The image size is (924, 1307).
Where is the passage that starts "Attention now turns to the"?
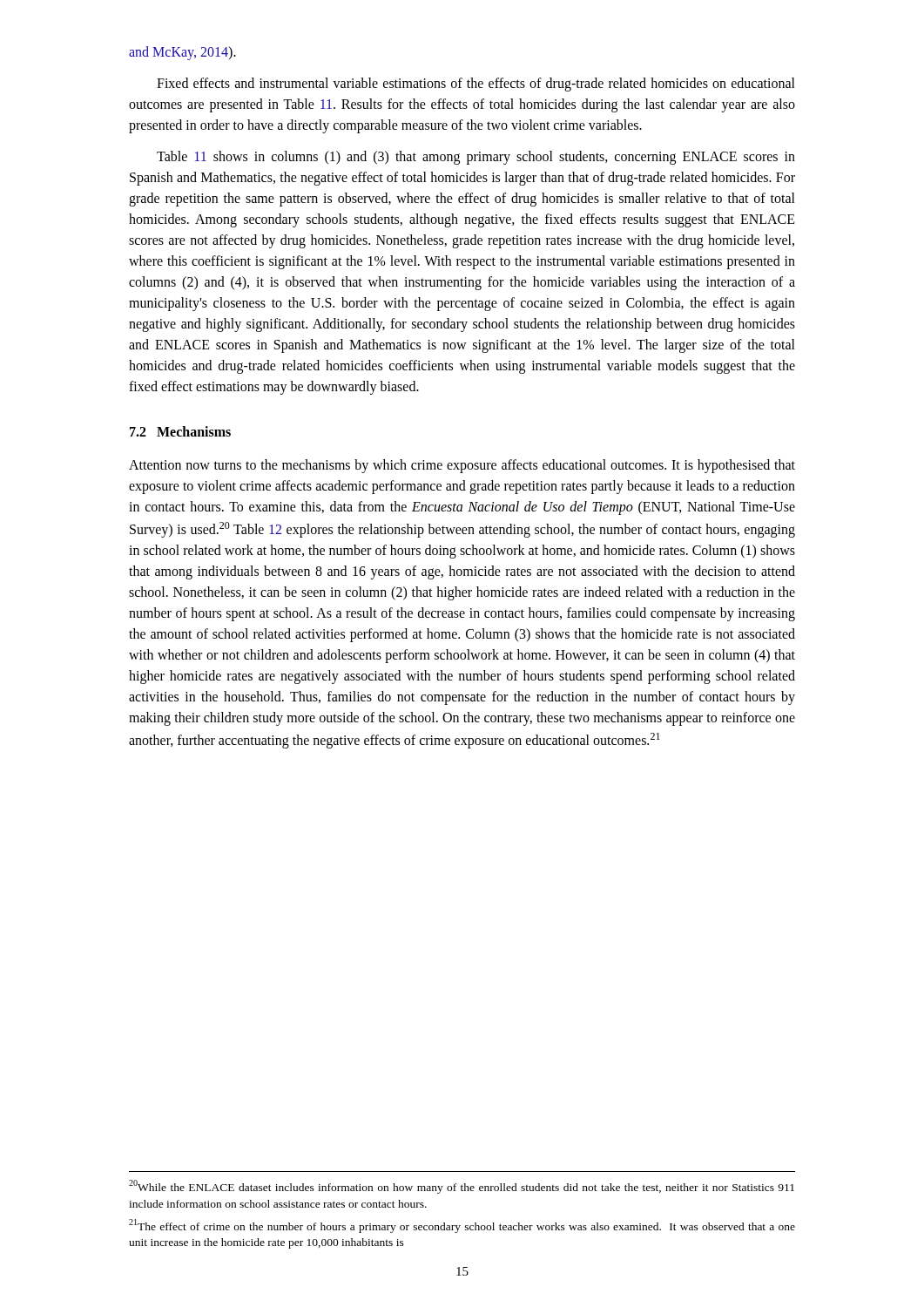tap(462, 603)
